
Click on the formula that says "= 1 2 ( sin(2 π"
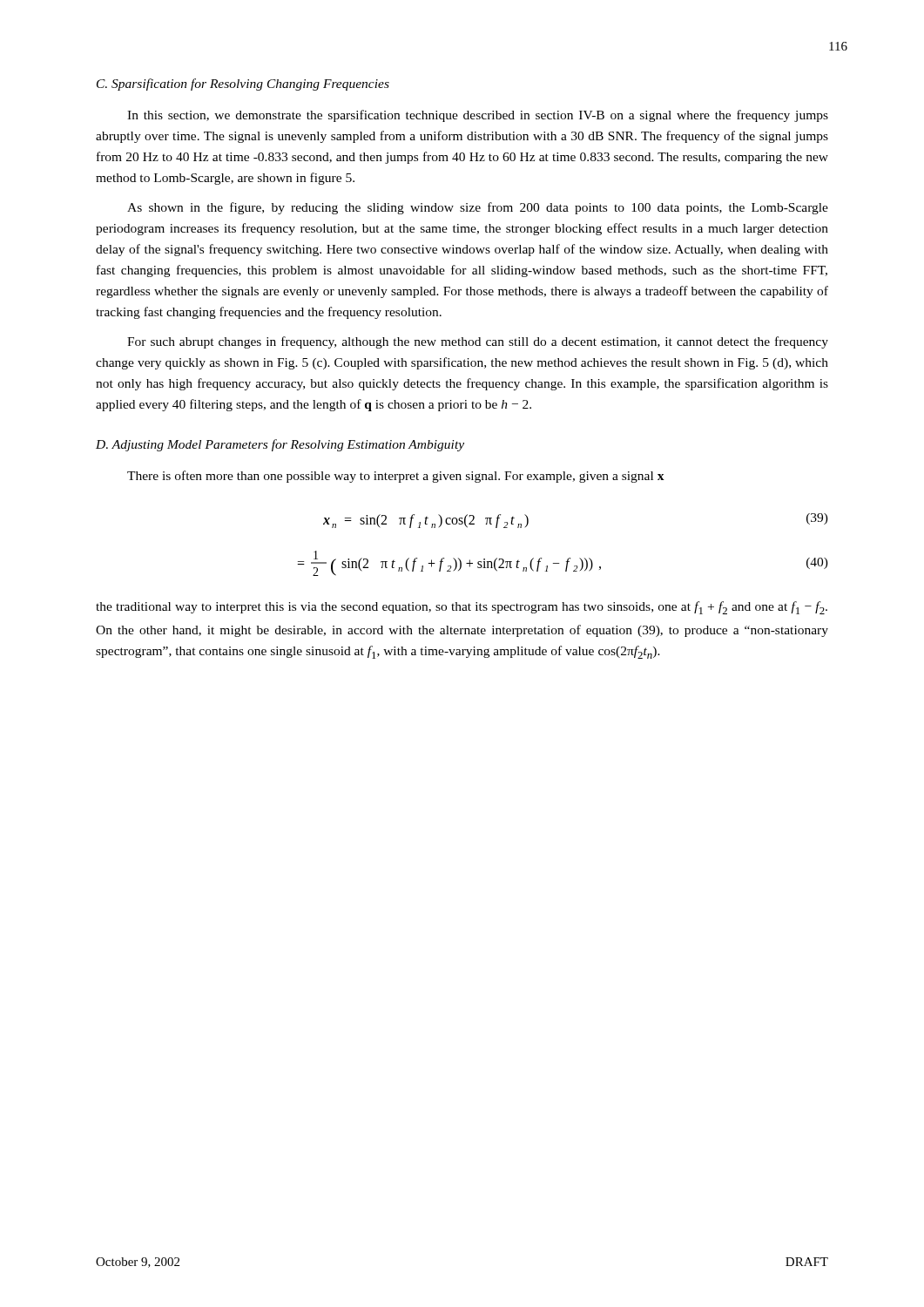(562, 562)
